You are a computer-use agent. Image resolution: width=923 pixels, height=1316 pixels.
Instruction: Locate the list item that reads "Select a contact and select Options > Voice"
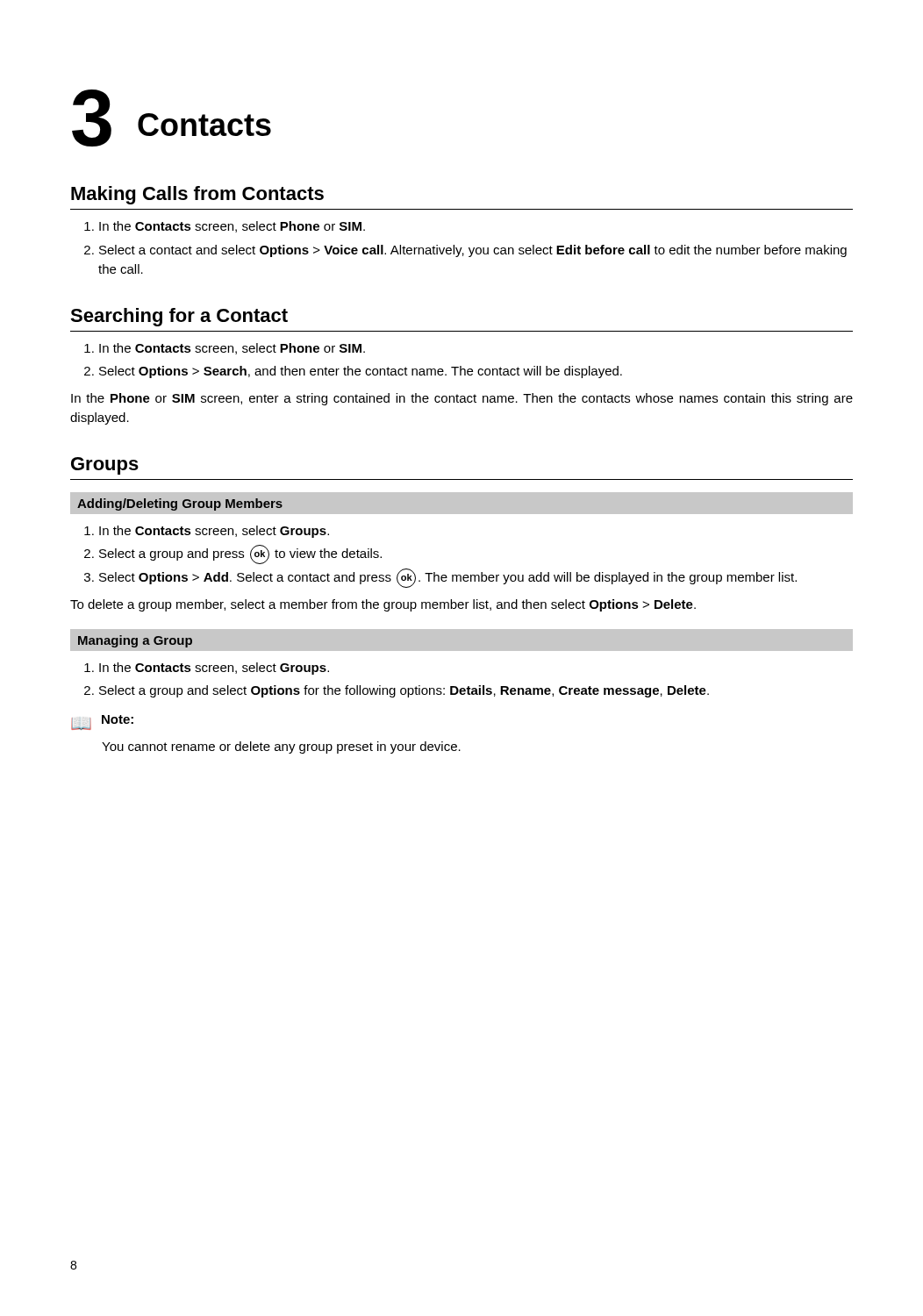473,259
